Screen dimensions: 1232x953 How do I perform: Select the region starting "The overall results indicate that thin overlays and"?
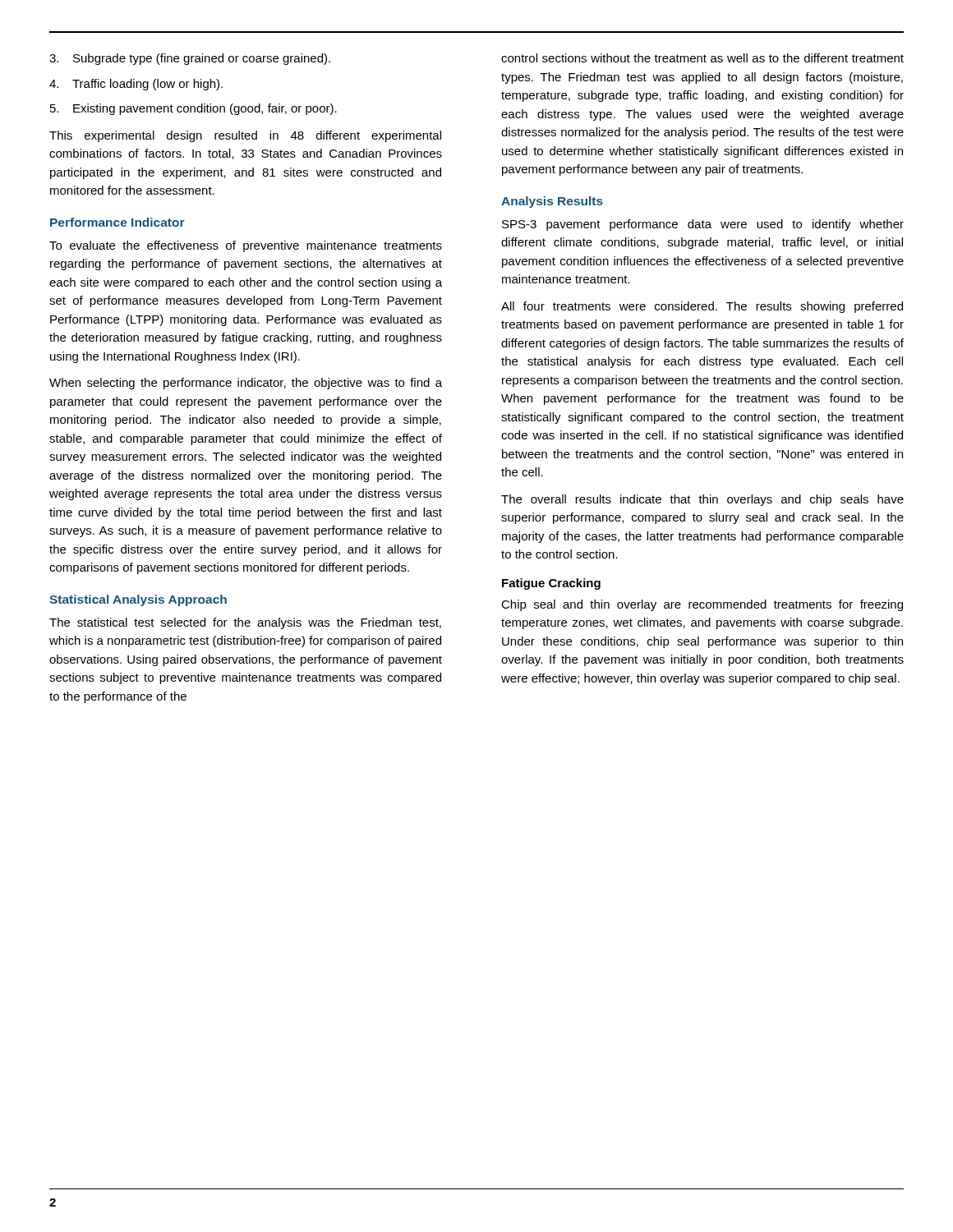pyautogui.click(x=702, y=527)
